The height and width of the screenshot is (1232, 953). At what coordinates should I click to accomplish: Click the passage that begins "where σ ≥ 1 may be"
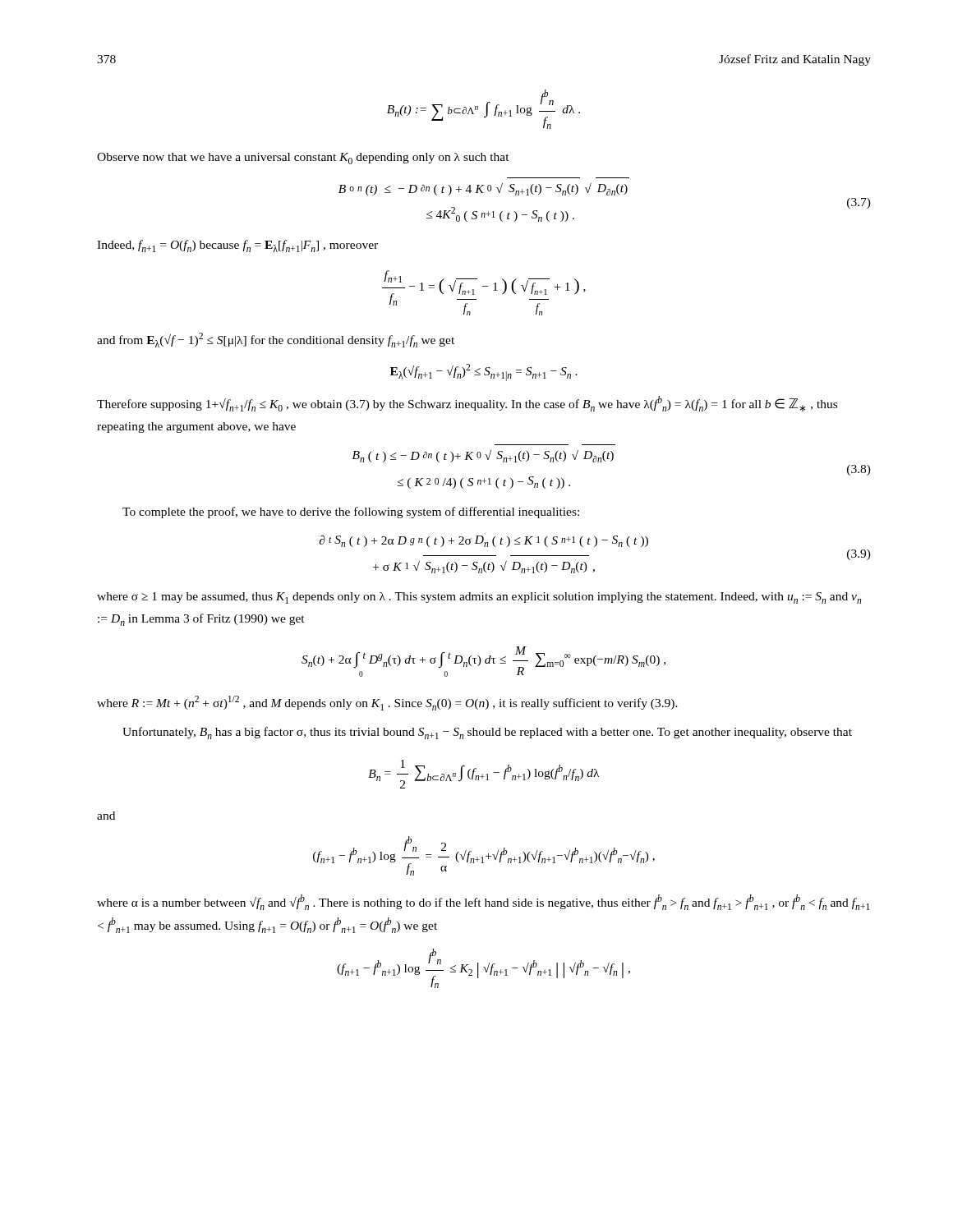click(x=479, y=609)
